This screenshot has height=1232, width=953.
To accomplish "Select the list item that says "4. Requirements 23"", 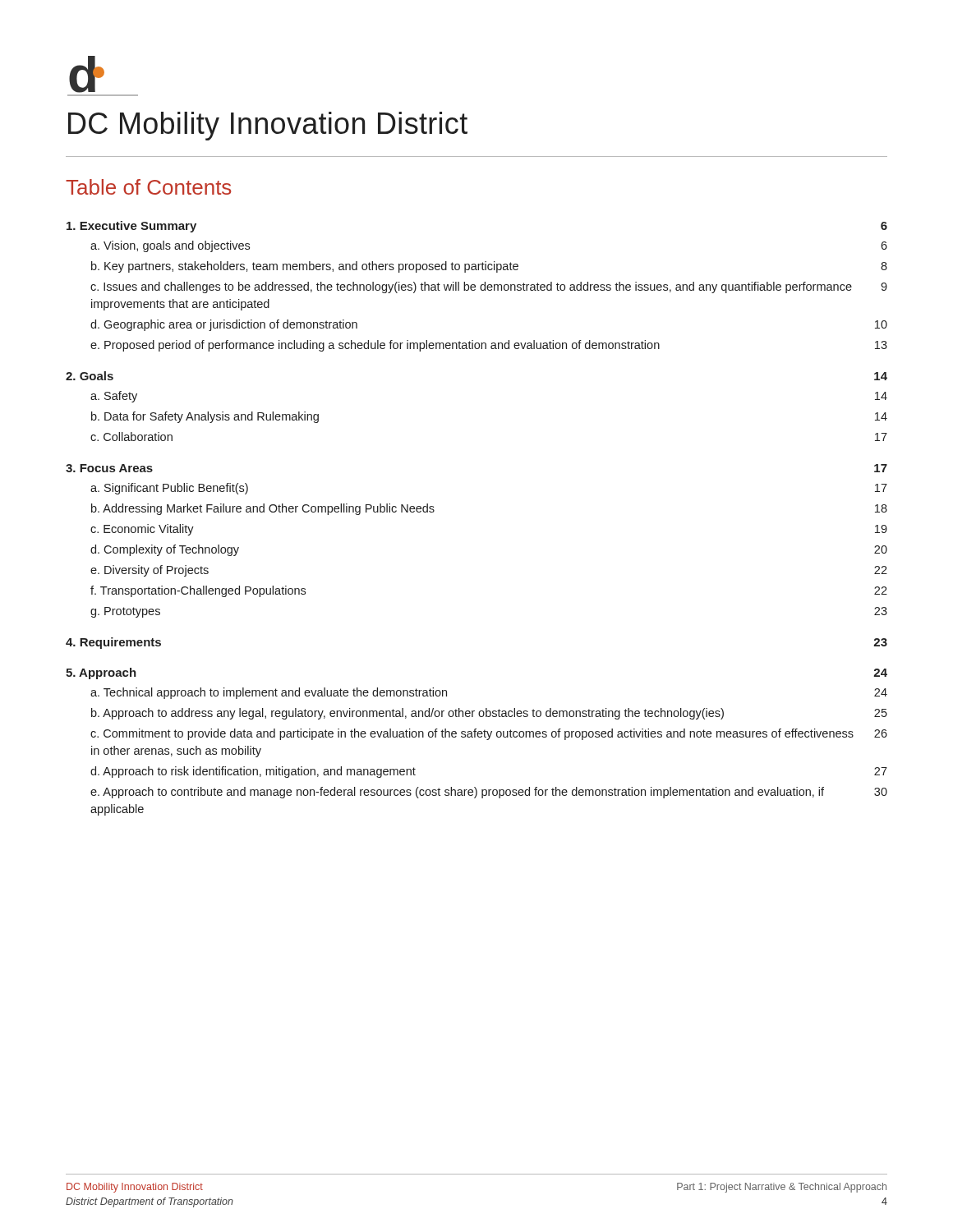I will pyautogui.click(x=112, y=643).
